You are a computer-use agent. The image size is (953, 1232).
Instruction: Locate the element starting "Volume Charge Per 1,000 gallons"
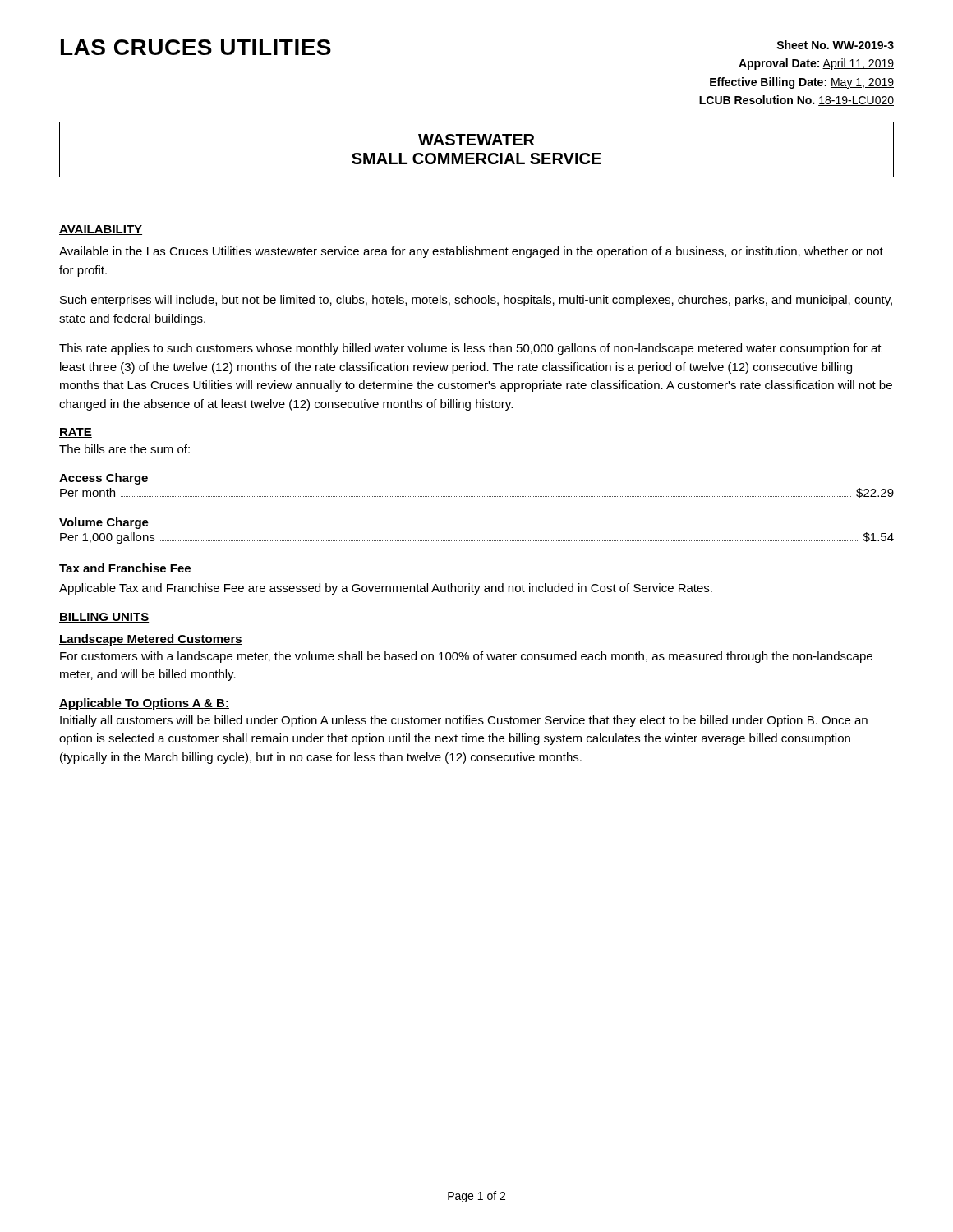pos(476,529)
